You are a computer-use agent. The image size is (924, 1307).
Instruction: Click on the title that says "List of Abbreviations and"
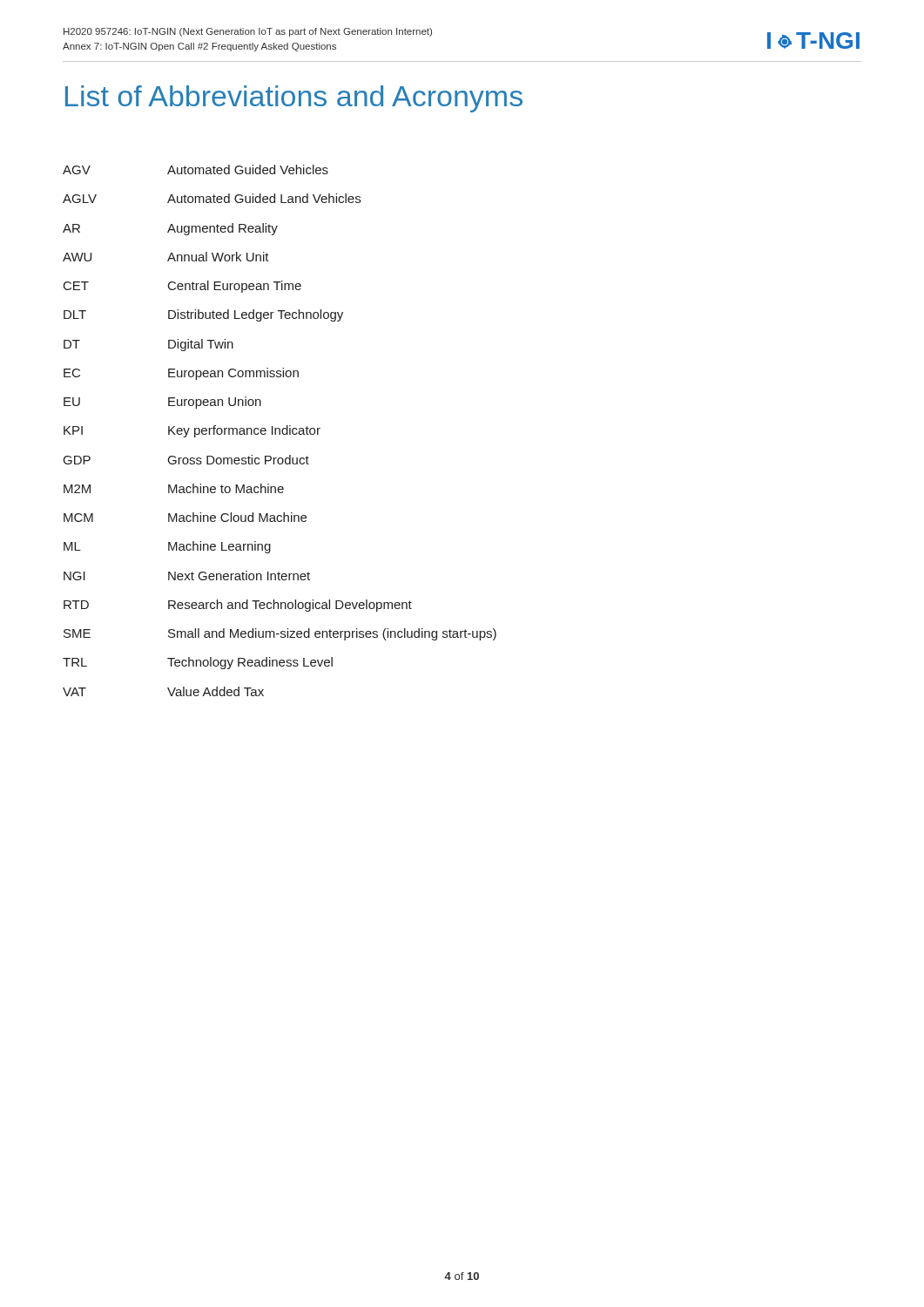[x=462, y=96]
